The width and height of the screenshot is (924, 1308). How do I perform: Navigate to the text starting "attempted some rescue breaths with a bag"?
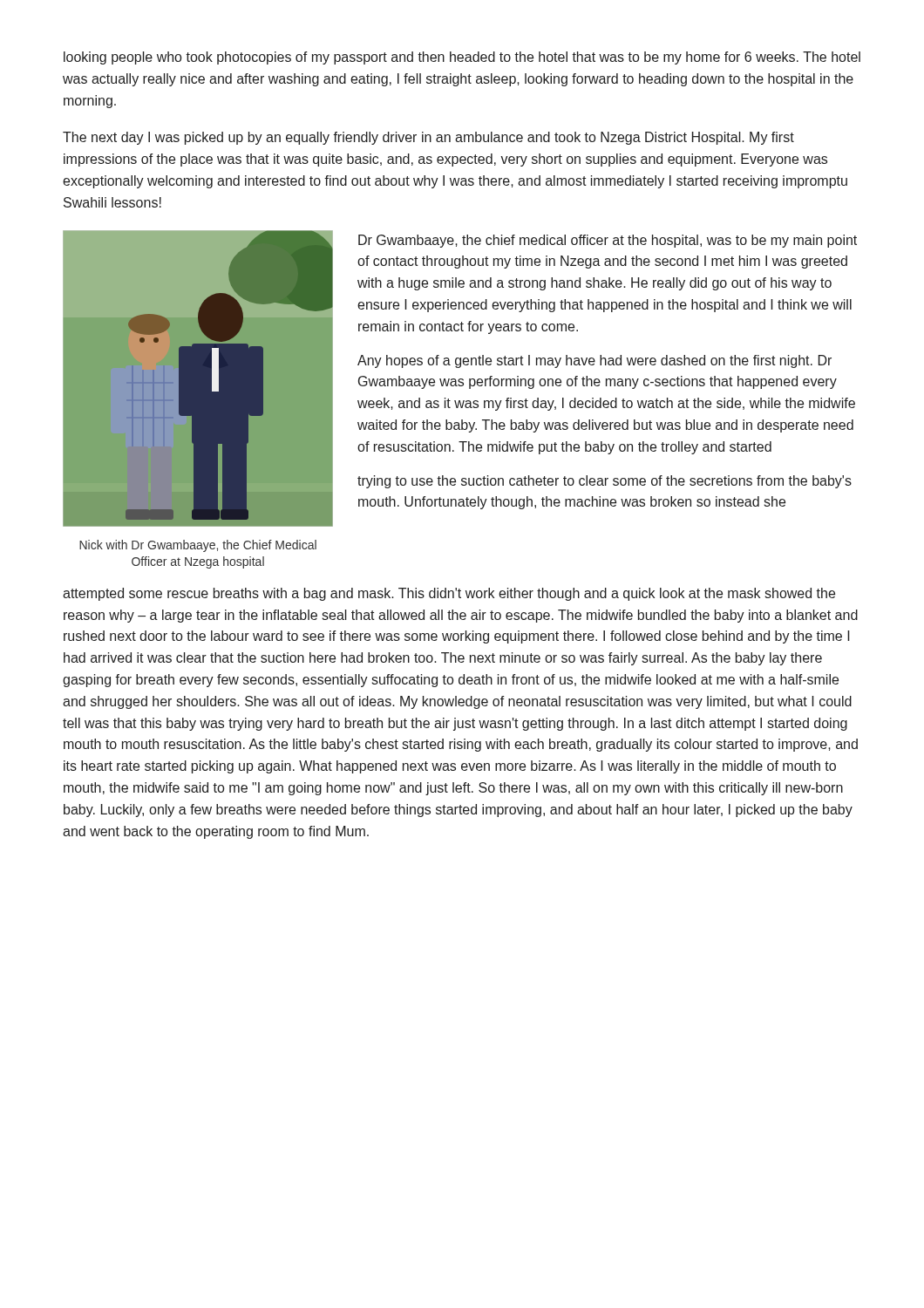click(x=461, y=712)
